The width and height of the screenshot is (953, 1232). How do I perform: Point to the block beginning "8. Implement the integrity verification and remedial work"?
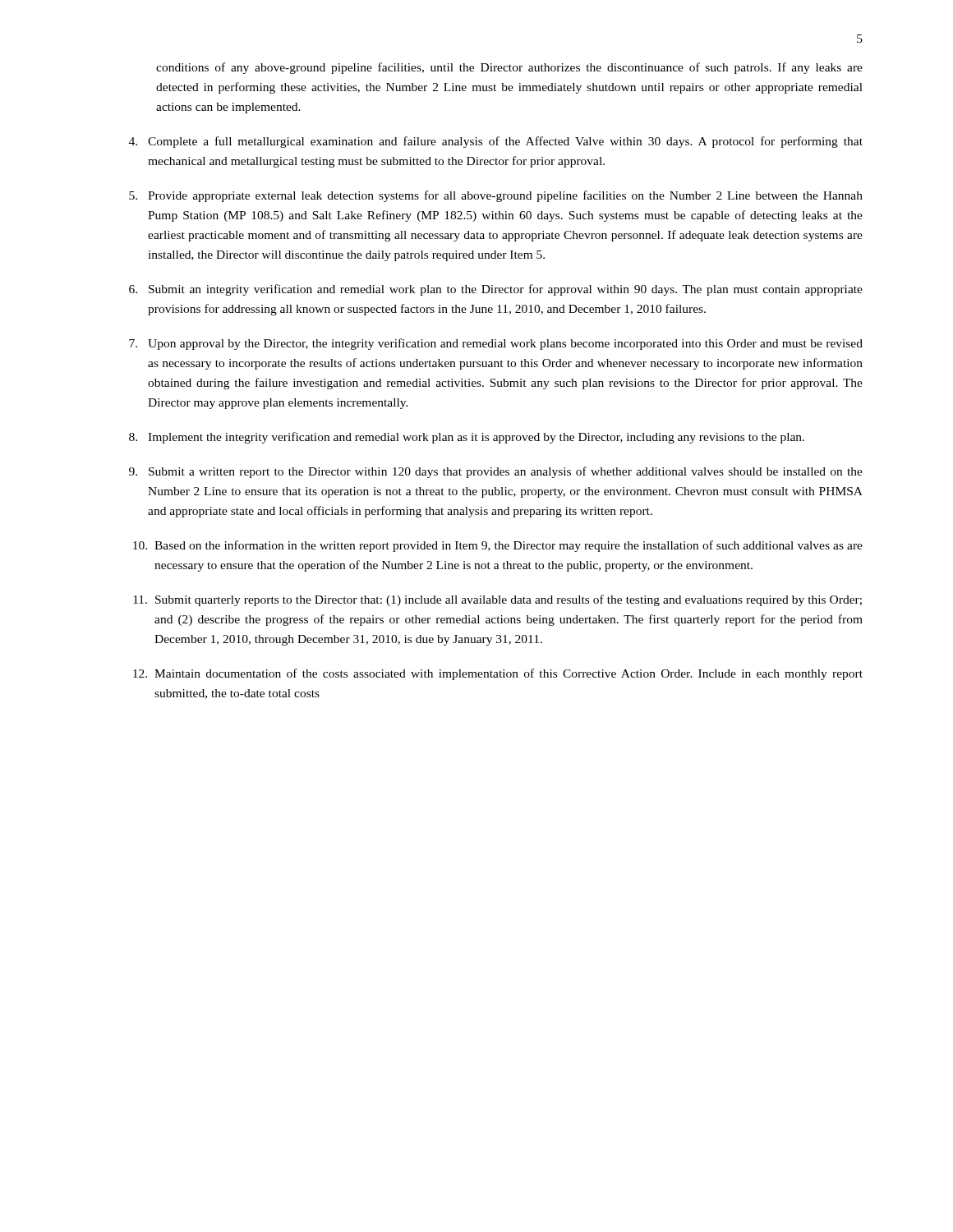coord(485,437)
